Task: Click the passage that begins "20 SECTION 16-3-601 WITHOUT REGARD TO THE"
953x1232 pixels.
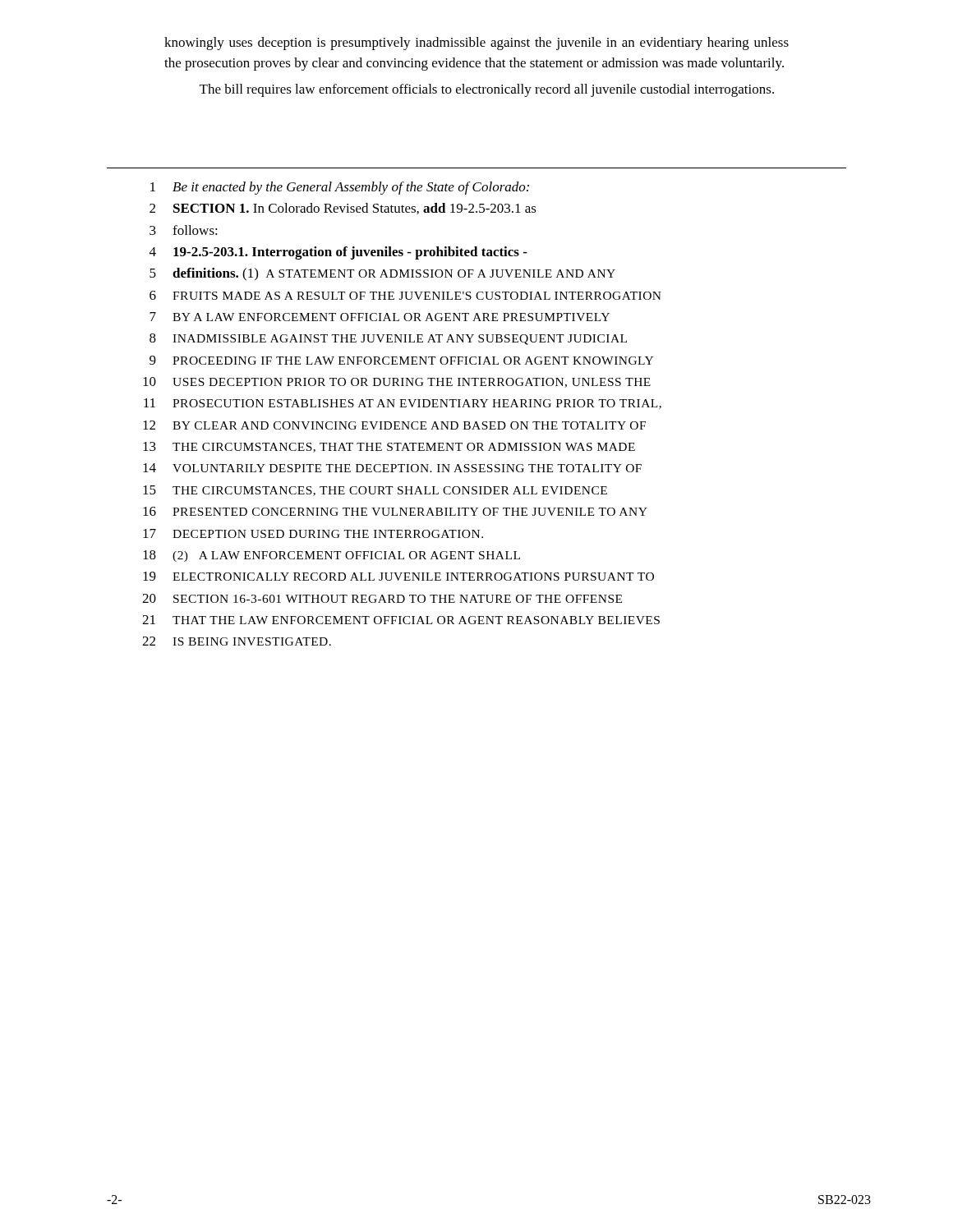Action: pyautogui.click(x=489, y=599)
